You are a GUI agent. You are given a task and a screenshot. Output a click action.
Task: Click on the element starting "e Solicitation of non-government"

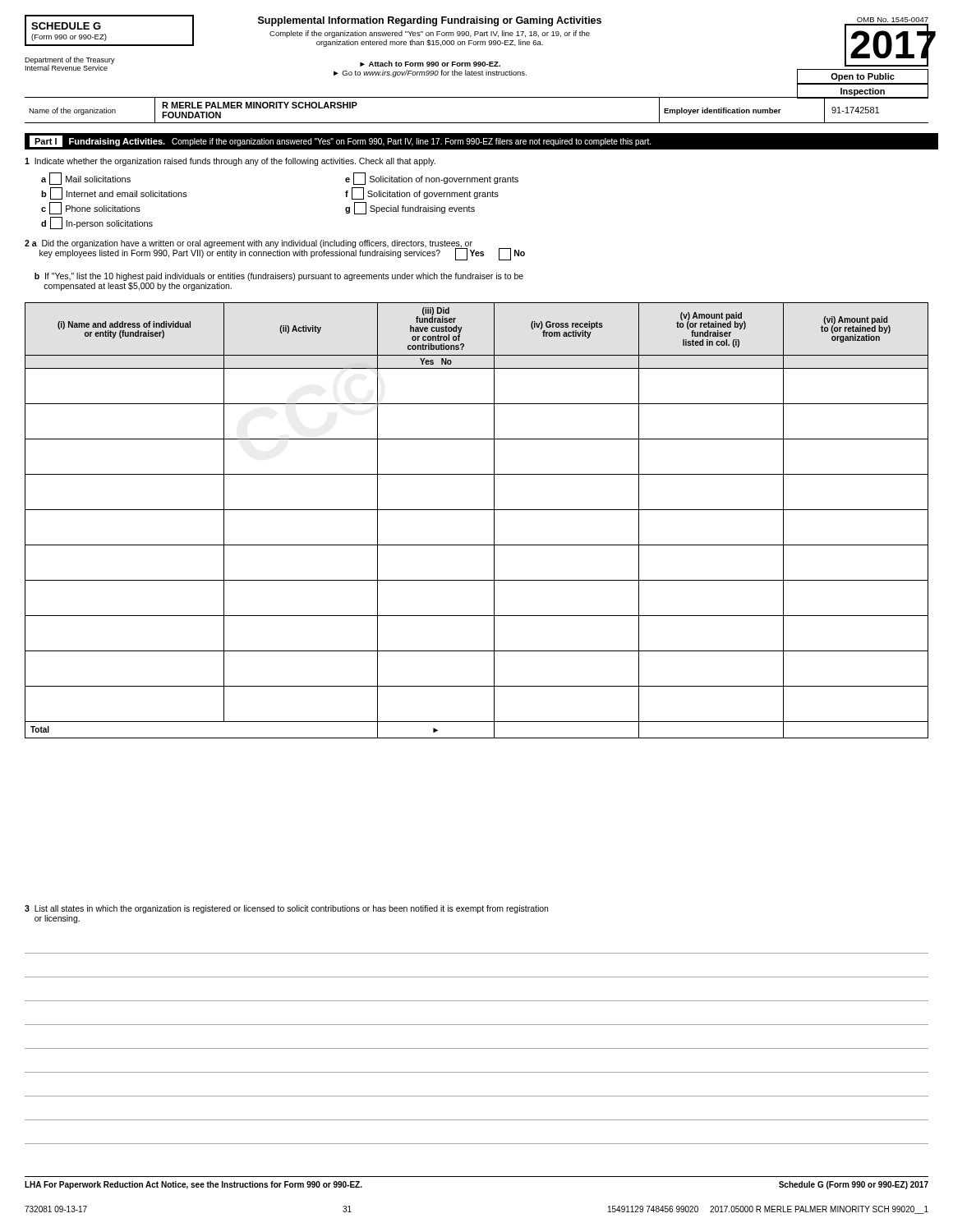click(x=432, y=179)
